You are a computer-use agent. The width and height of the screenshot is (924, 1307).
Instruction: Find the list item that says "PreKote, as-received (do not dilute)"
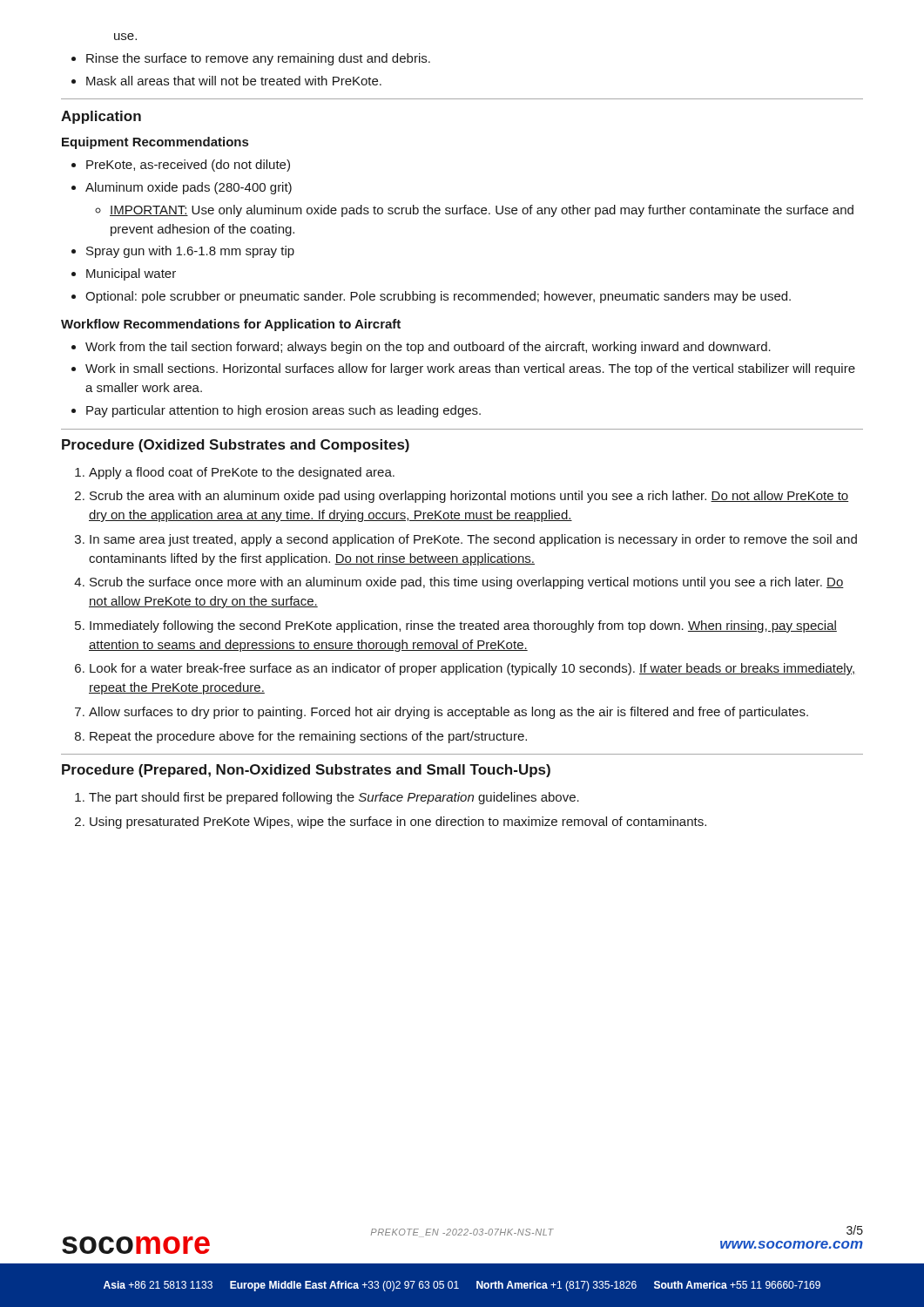(188, 166)
